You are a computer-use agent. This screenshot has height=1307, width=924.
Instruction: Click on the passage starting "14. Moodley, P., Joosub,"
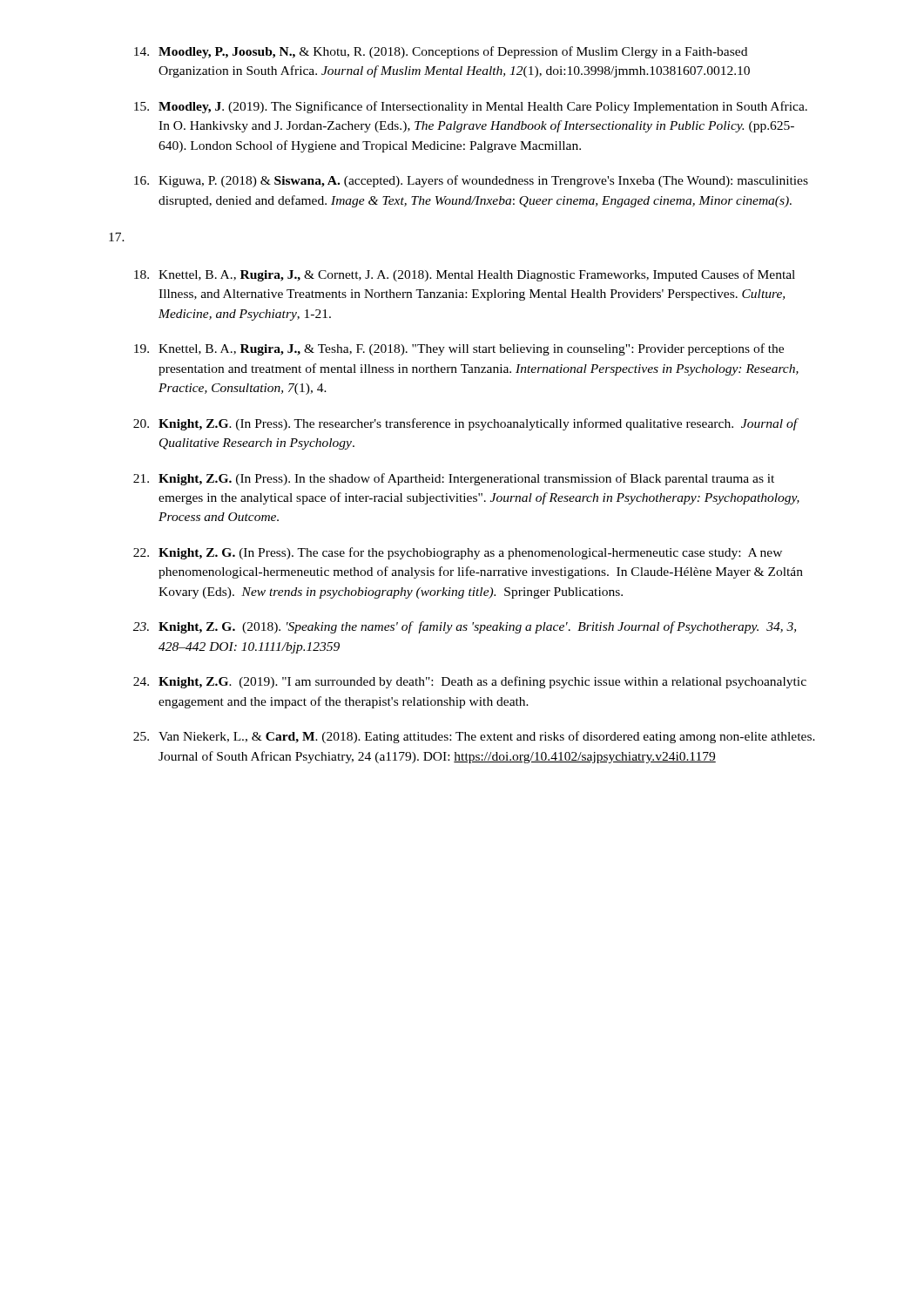coord(462,61)
